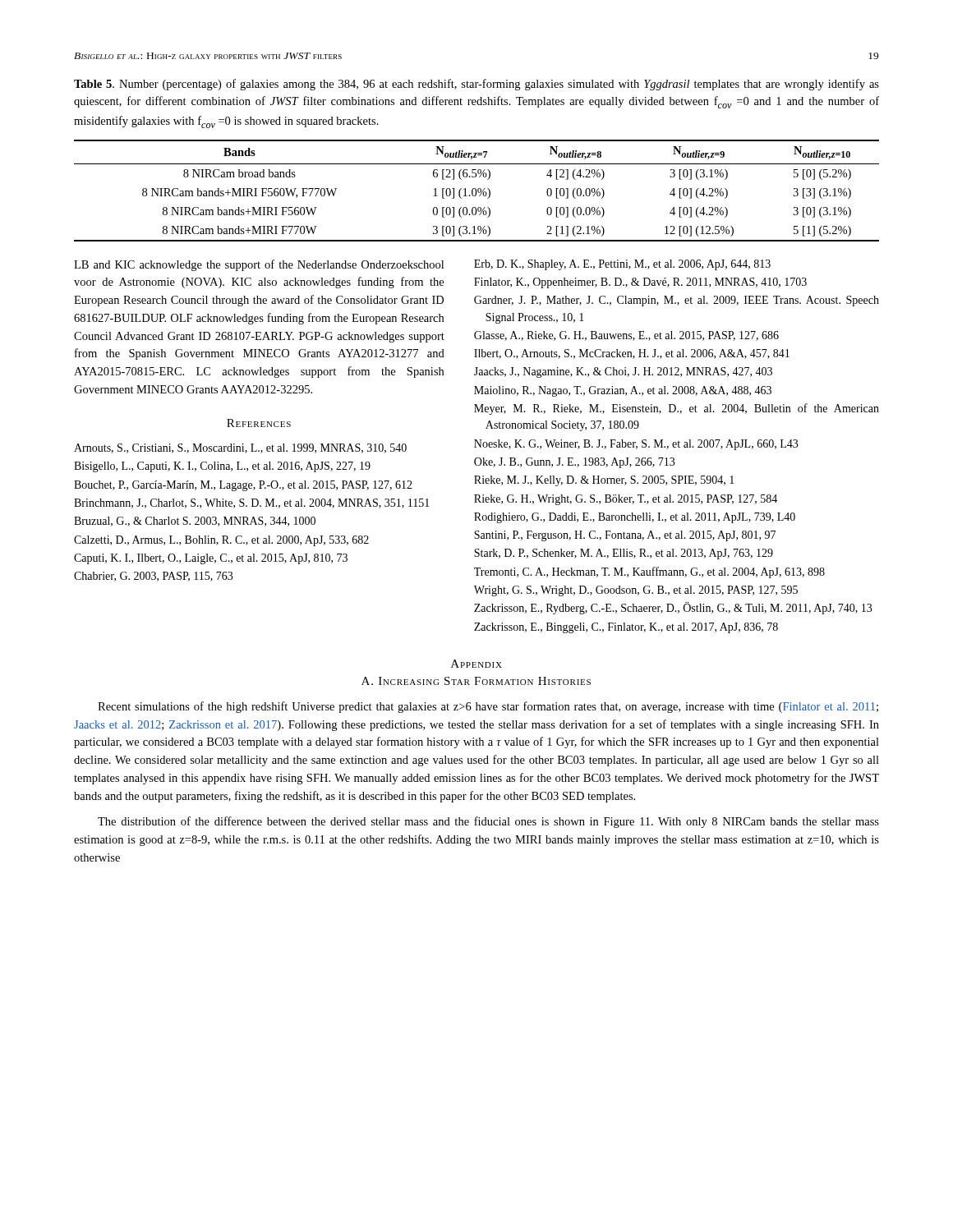Find the text block starting "Jaacks, J., Nagamine, K., & Choi, J."
This screenshot has width=953, height=1232.
click(623, 372)
